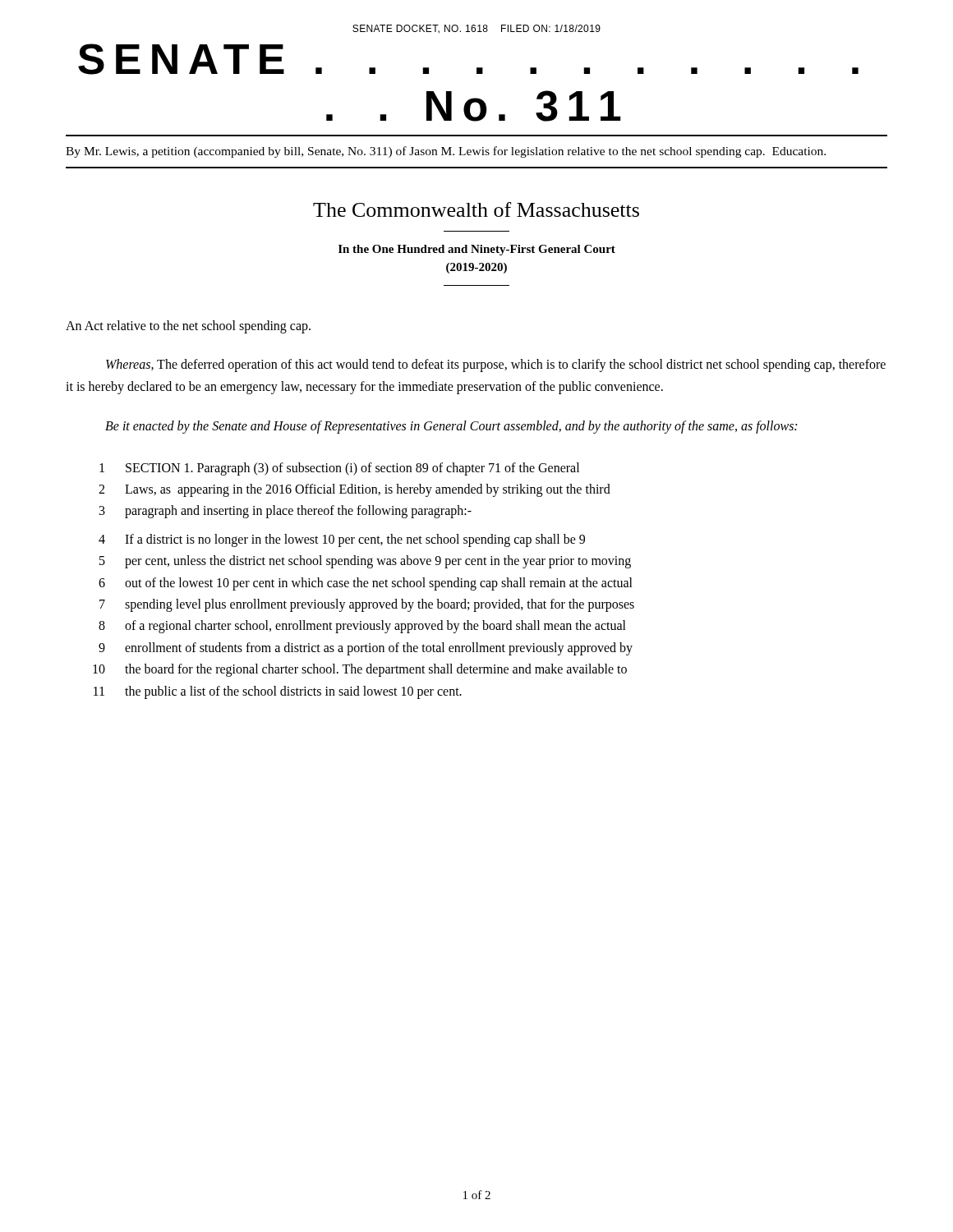The image size is (953, 1232).
Task: Click on the passage starting "Be it enacted by the"
Action: (452, 426)
